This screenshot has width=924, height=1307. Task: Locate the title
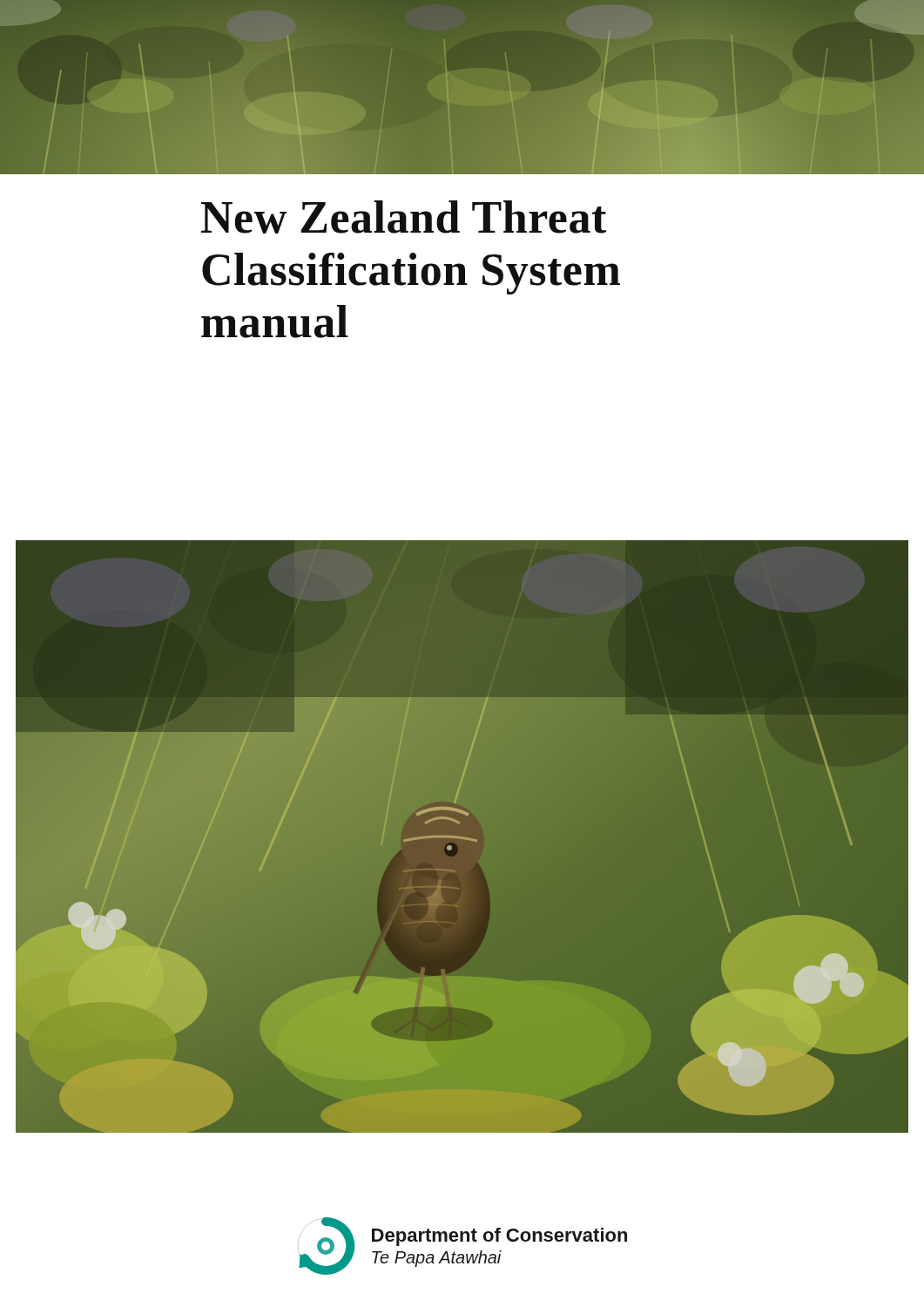[x=462, y=270]
